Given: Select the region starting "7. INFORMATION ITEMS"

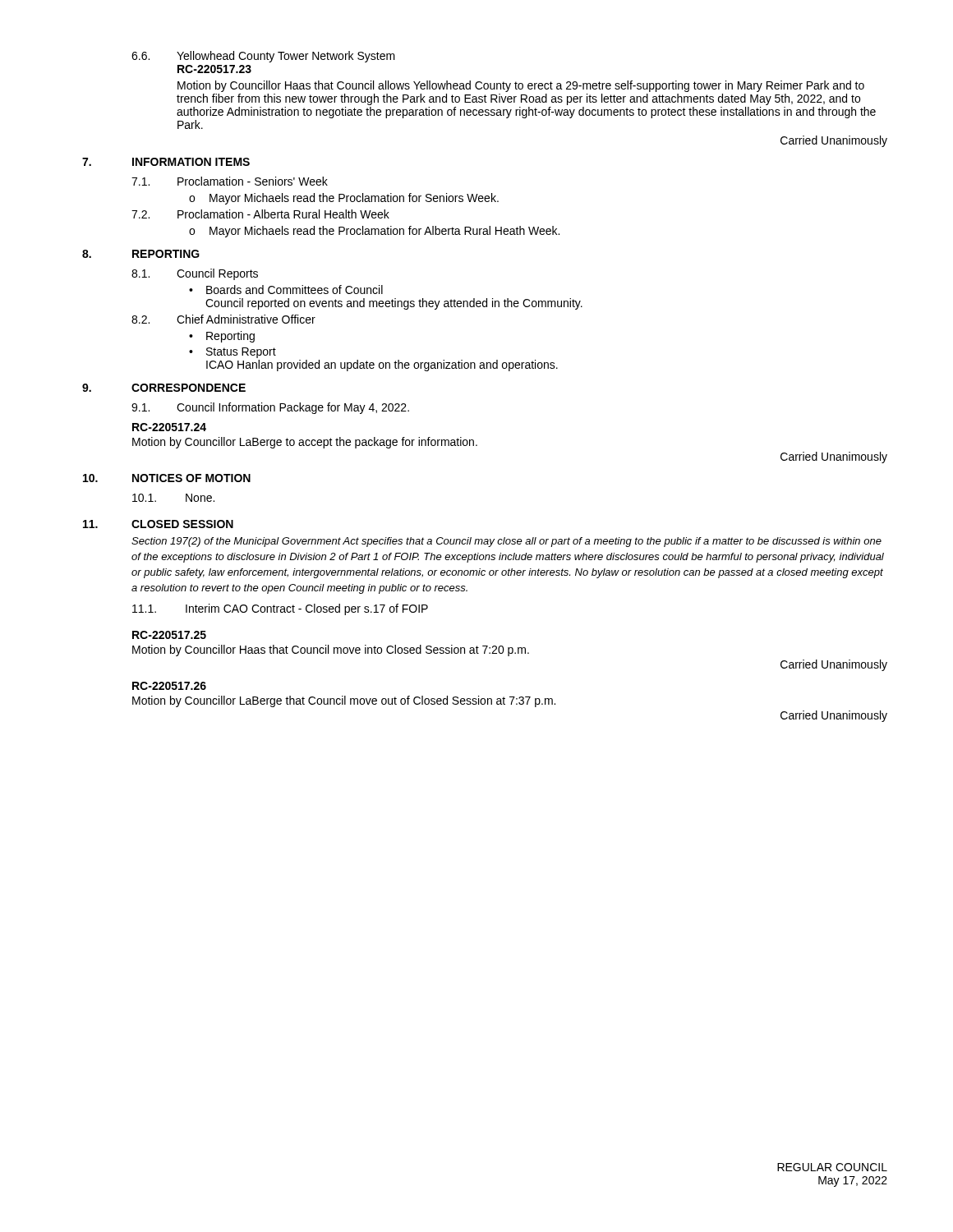Looking at the screenshot, I should (x=166, y=162).
